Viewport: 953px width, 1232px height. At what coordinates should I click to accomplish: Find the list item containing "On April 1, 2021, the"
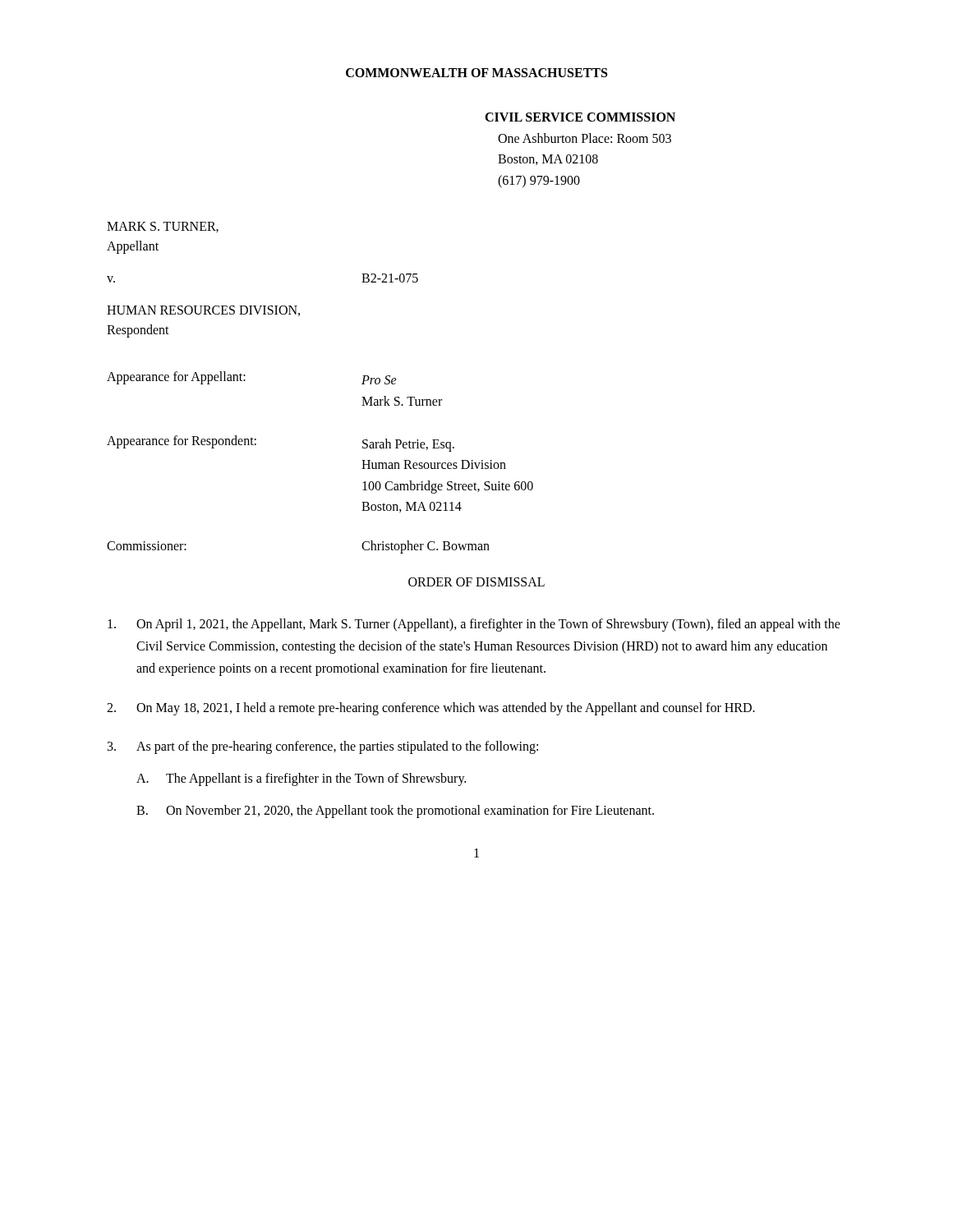tap(476, 646)
